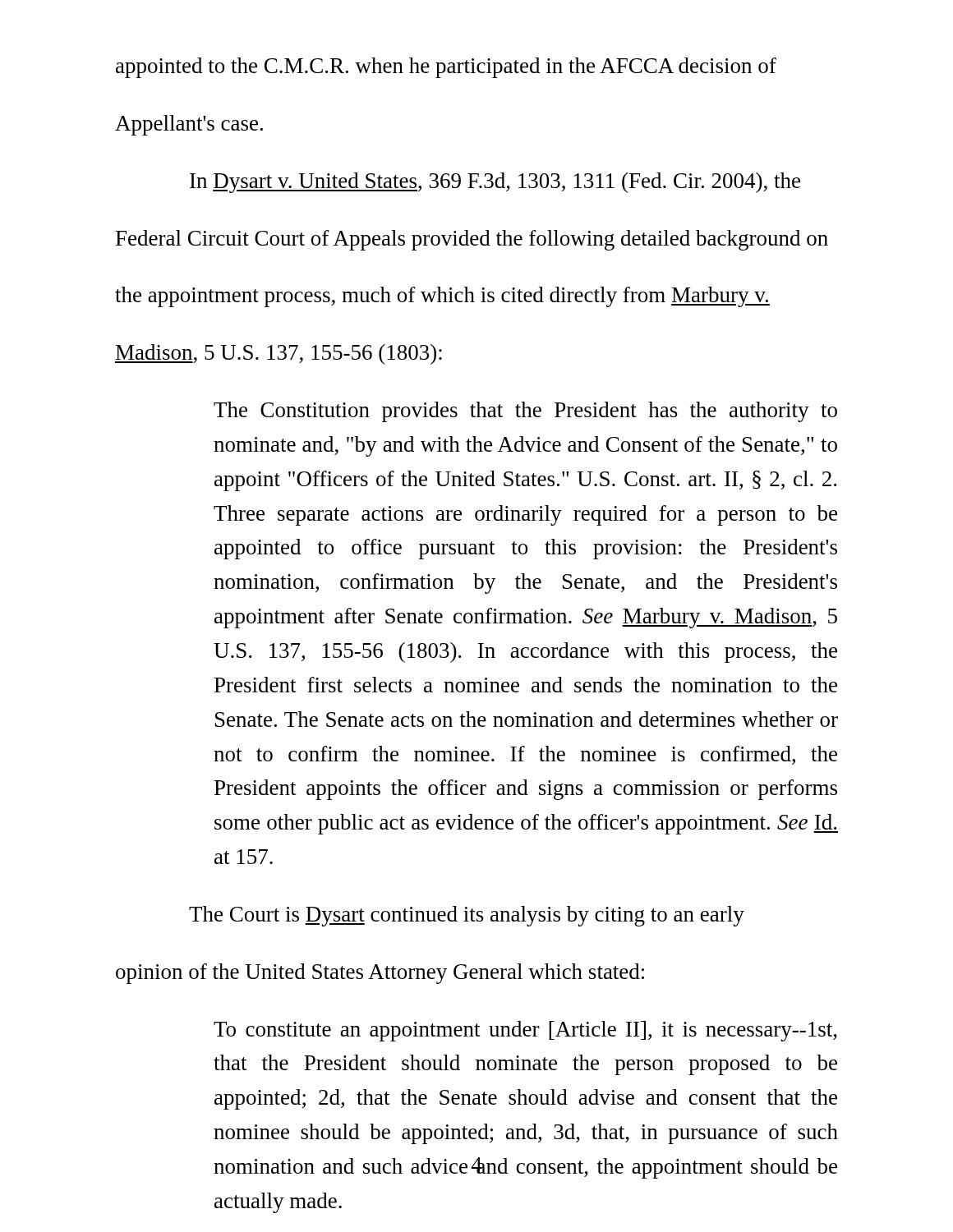
Task: Point to the element starting "appointed to the C.M.C.R. when he participated"
Action: click(446, 68)
